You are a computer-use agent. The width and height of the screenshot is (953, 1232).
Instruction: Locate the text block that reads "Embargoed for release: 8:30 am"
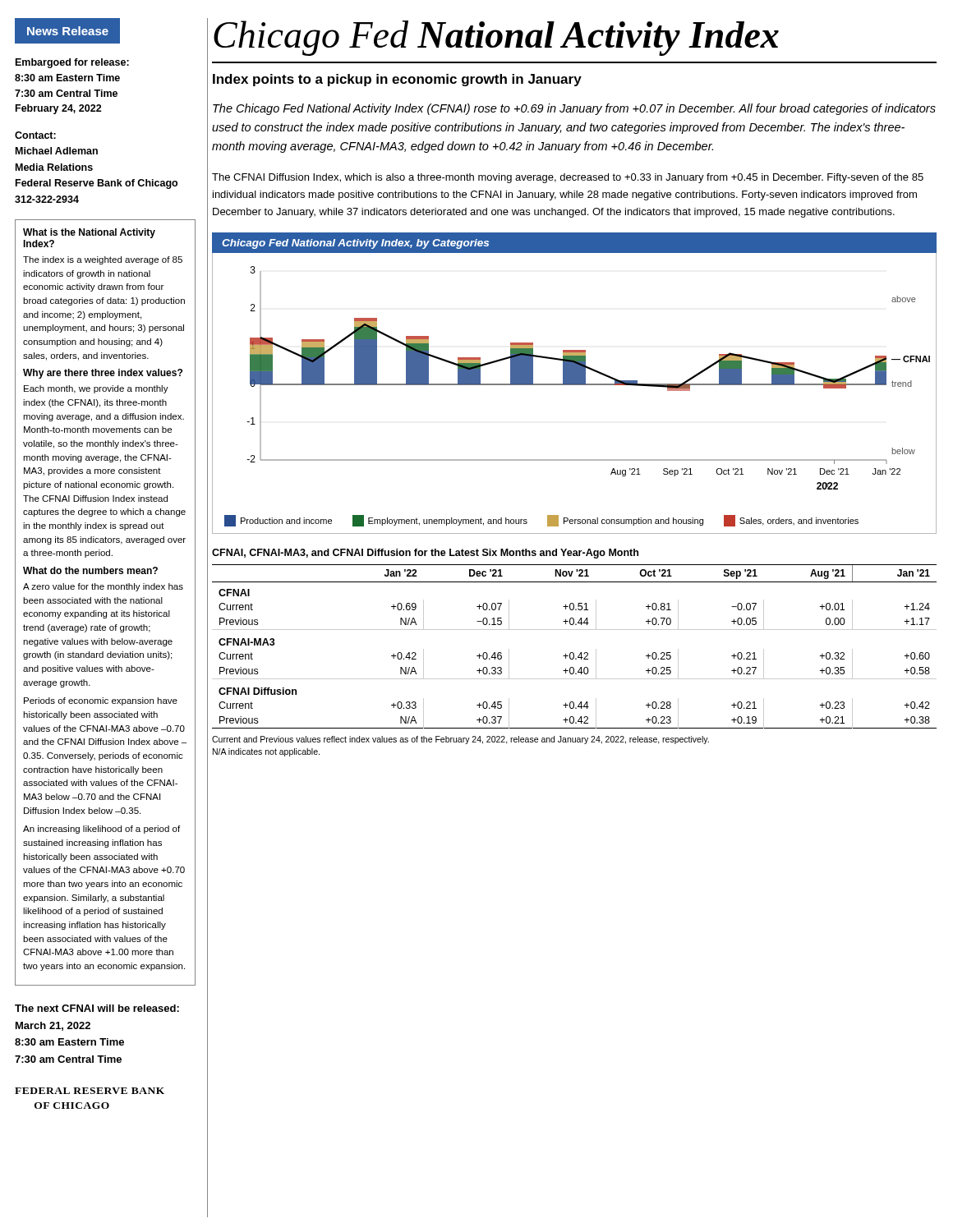(x=72, y=86)
